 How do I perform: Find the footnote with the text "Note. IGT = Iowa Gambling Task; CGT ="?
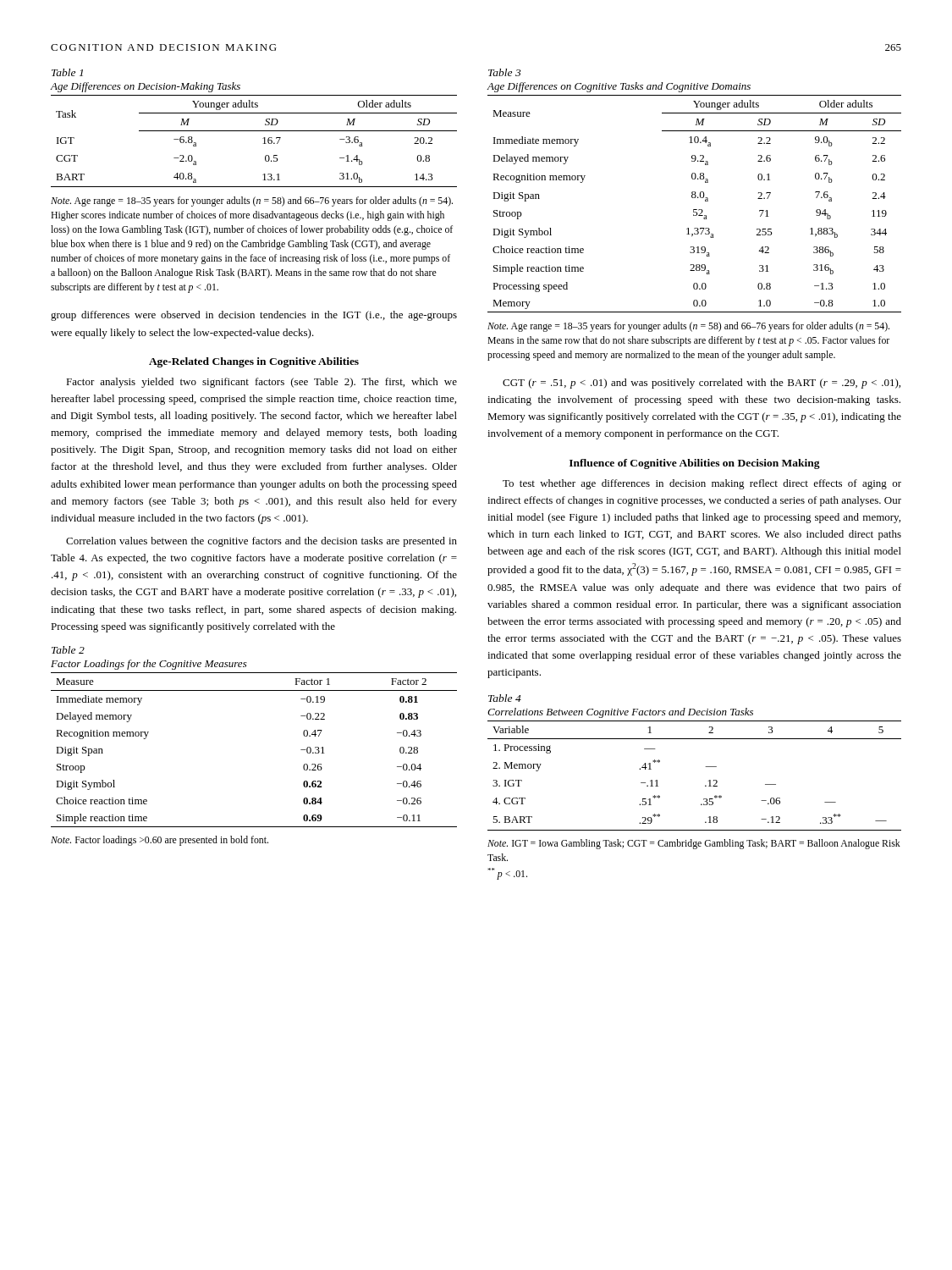(694, 858)
